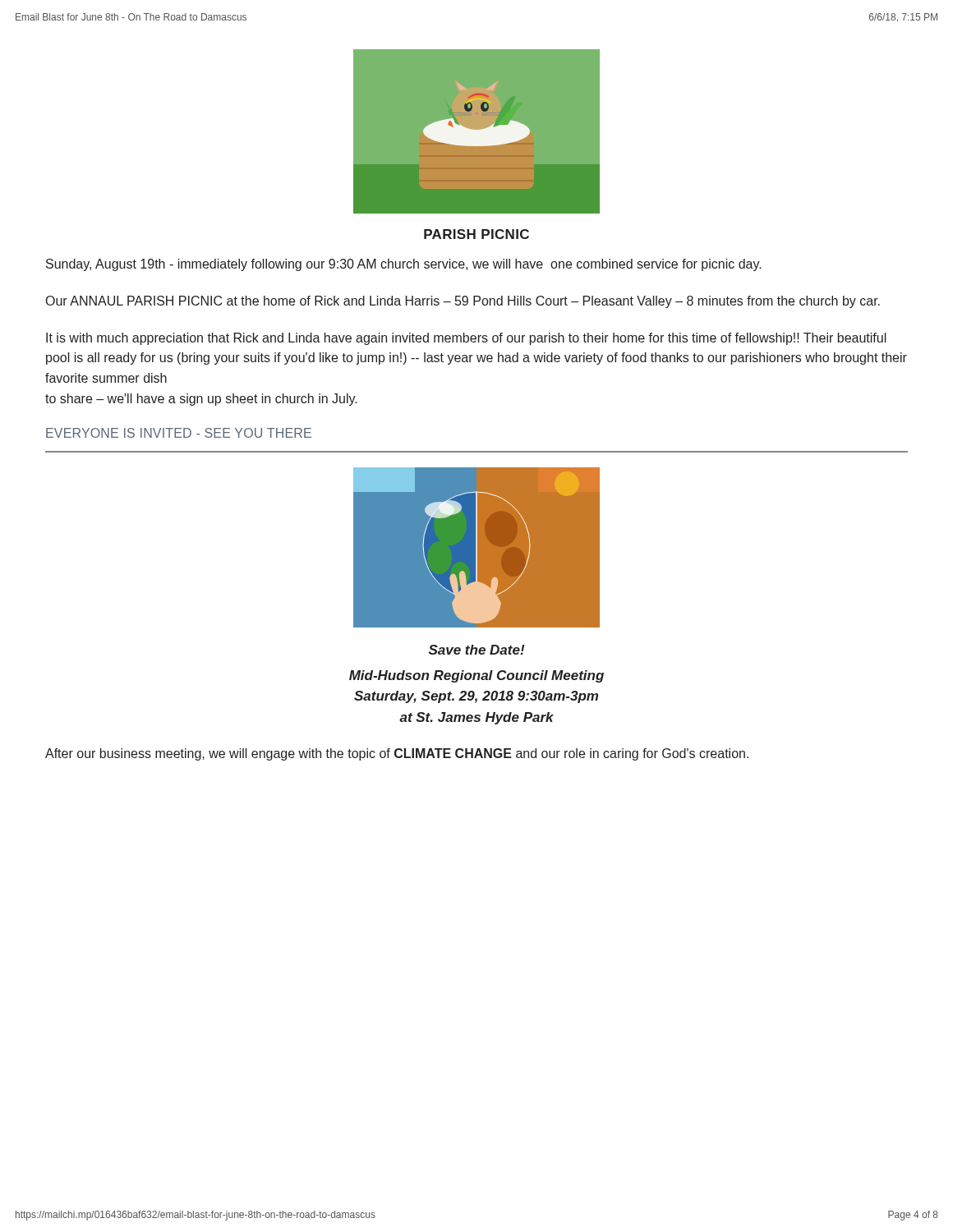The width and height of the screenshot is (953, 1232).
Task: Navigate to the text starting "It is with much"
Action: [476, 368]
